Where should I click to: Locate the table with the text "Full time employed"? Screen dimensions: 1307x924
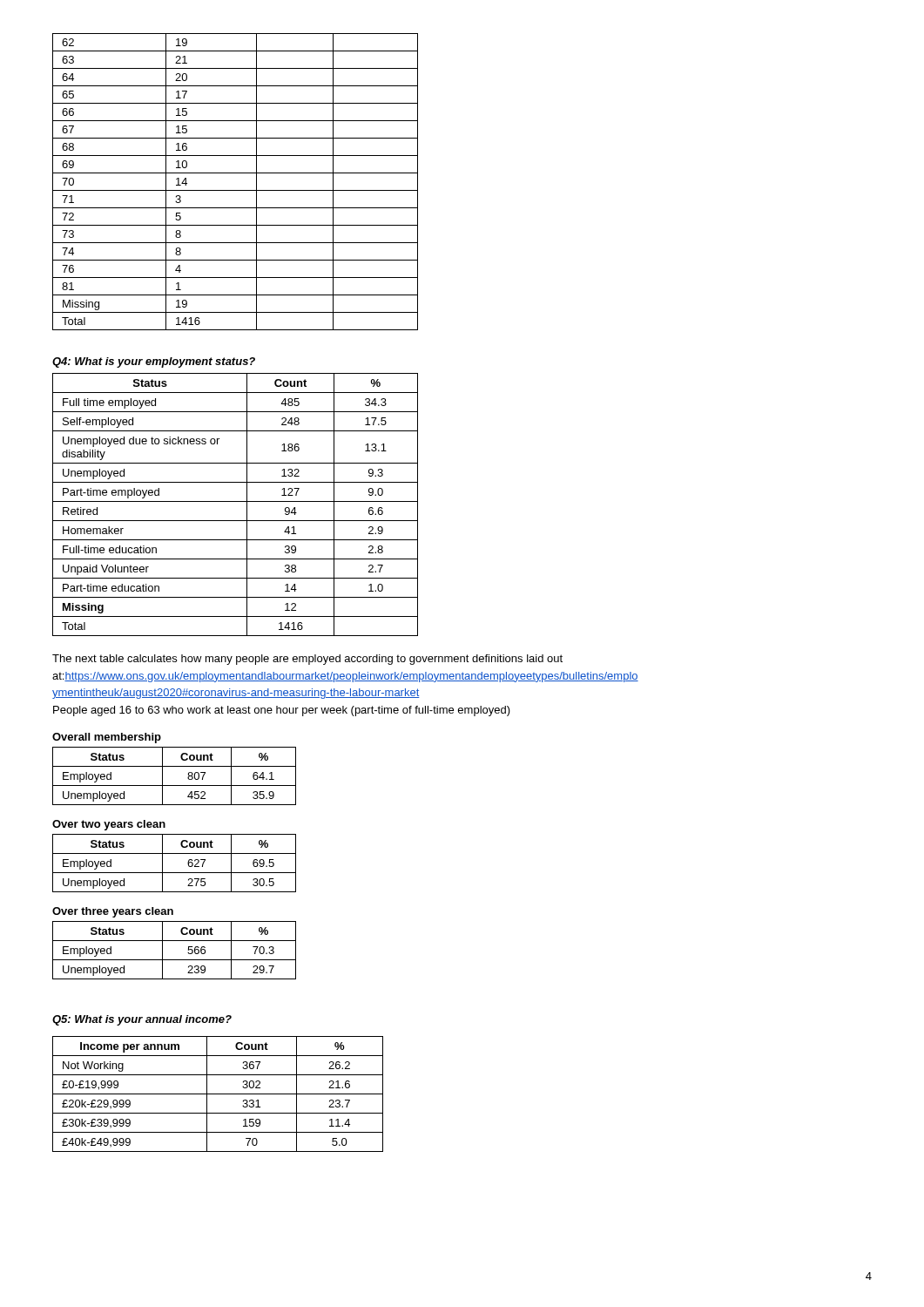point(462,505)
